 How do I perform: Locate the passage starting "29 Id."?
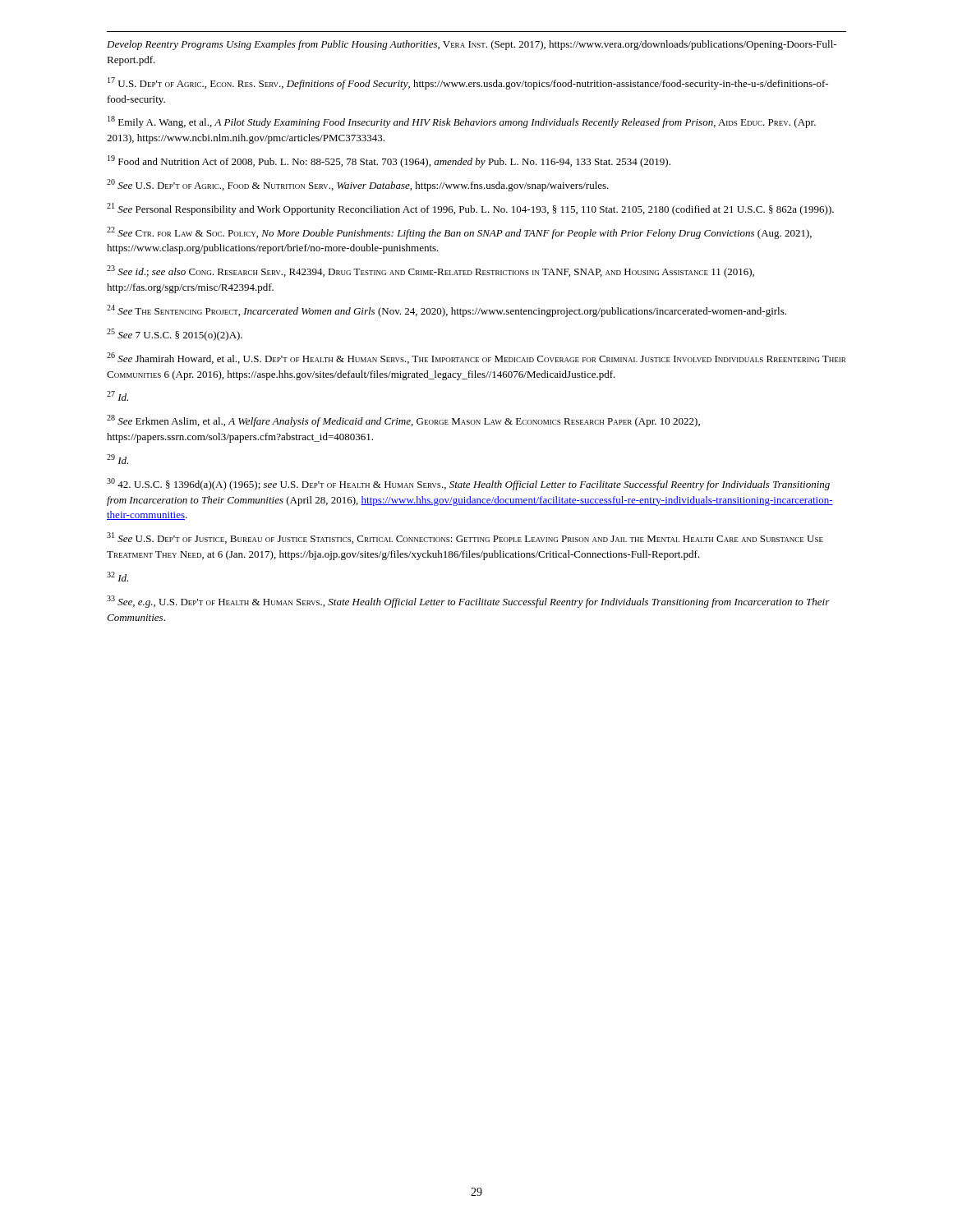(118, 460)
